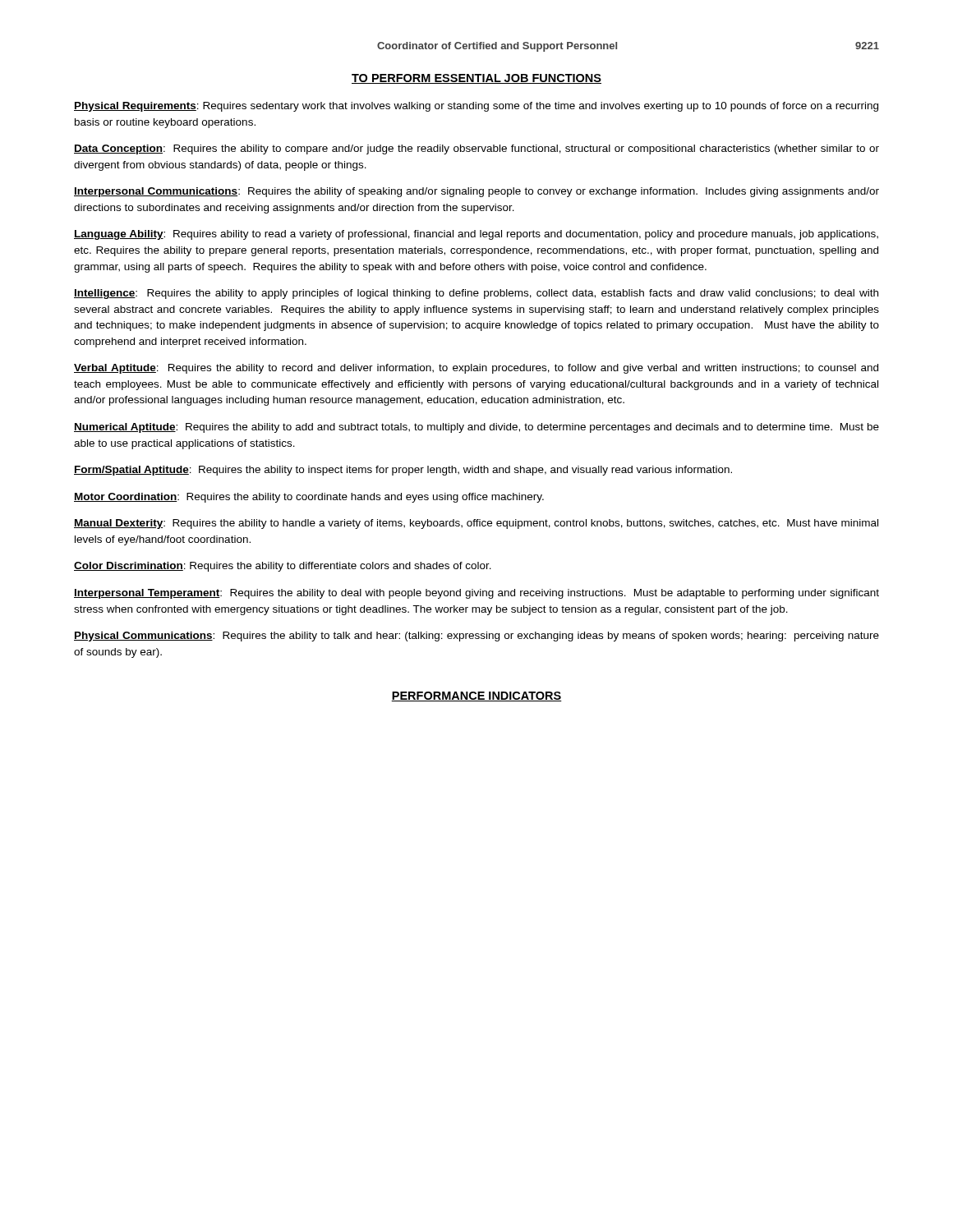Navigate to the passage starting "Motor Coordination: Requires the ability to coordinate hands"

[x=309, y=496]
